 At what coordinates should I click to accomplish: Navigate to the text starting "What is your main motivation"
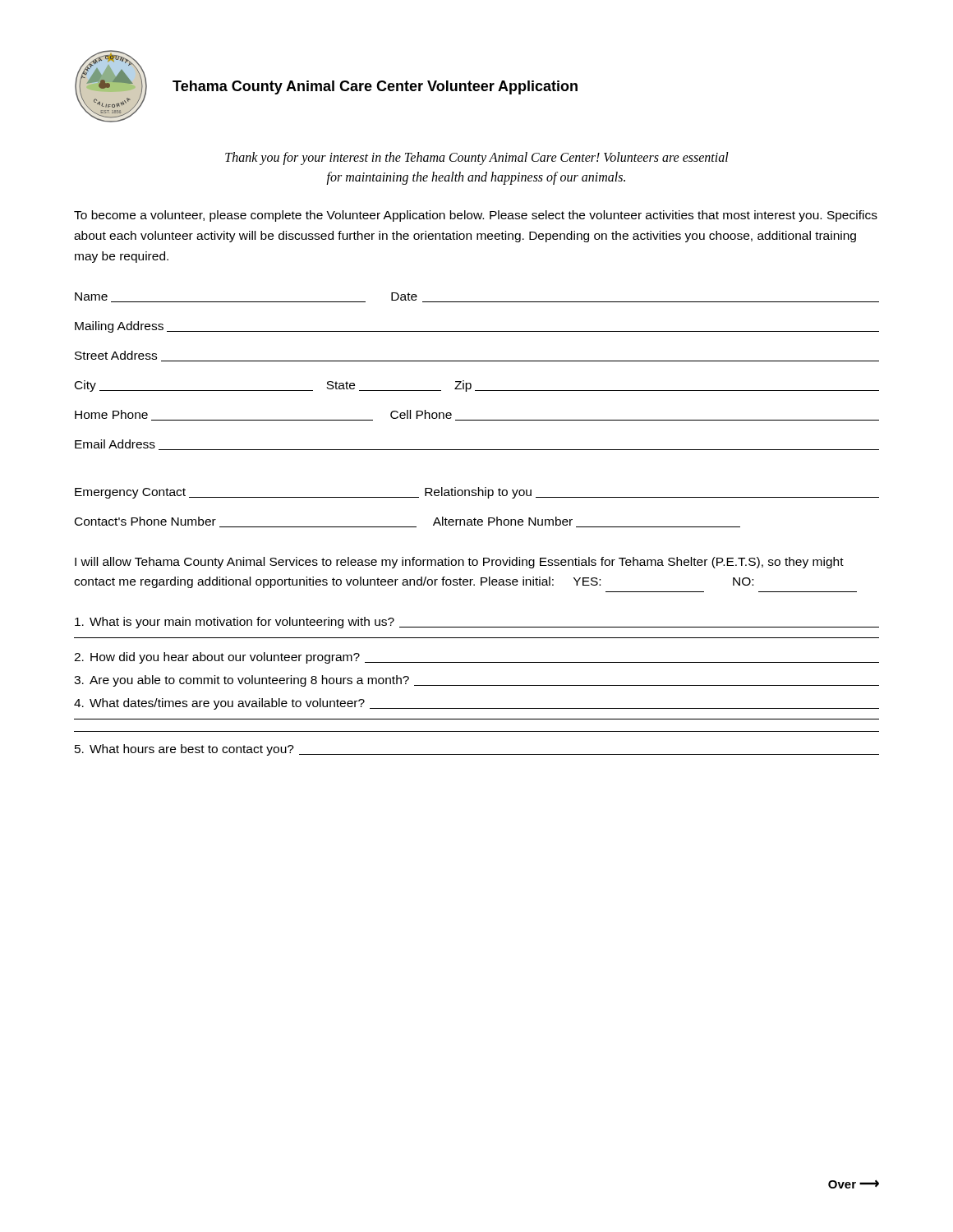tap(476, 622)
